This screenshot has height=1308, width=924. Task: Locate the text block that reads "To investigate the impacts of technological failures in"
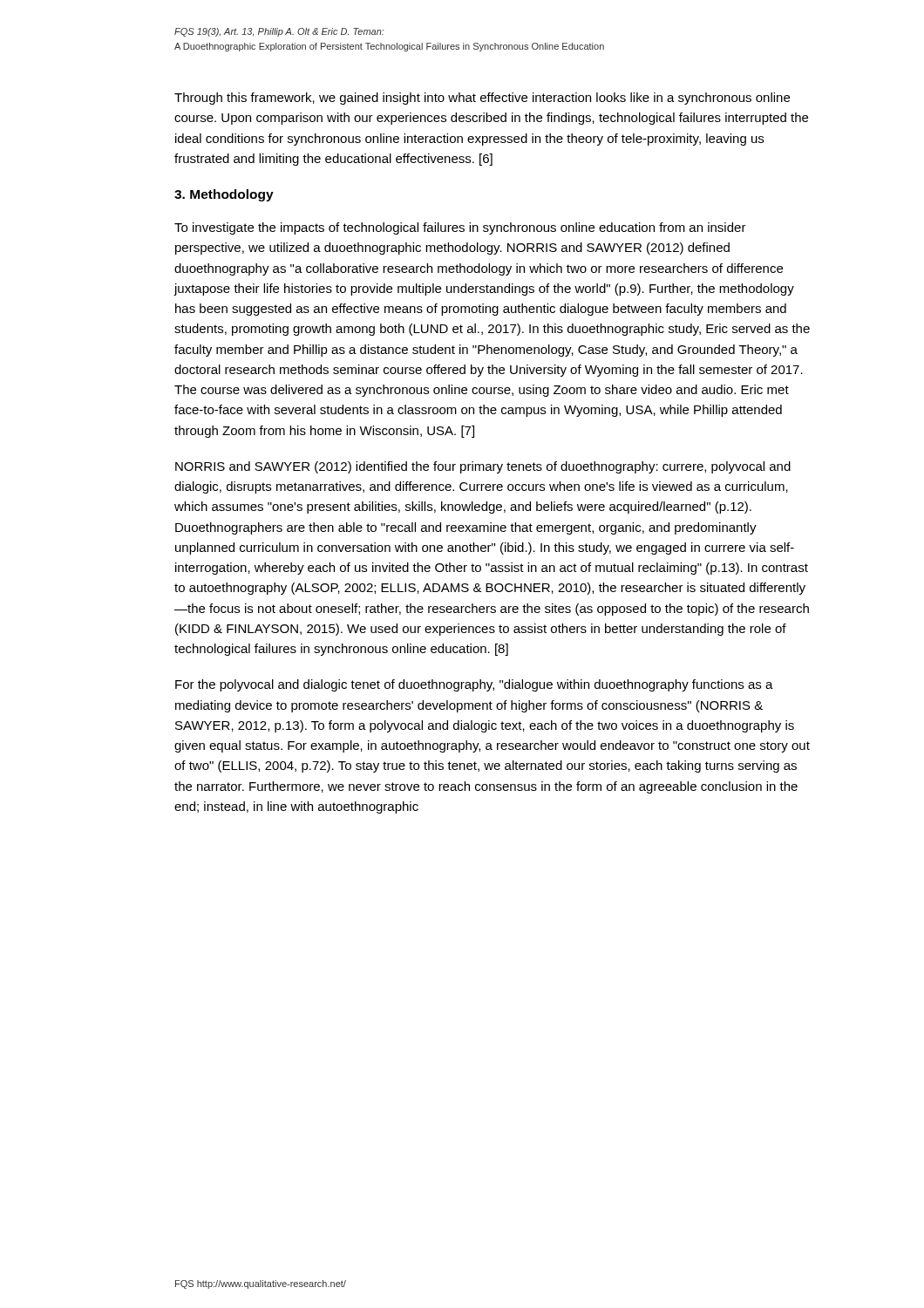click(492, 329)
